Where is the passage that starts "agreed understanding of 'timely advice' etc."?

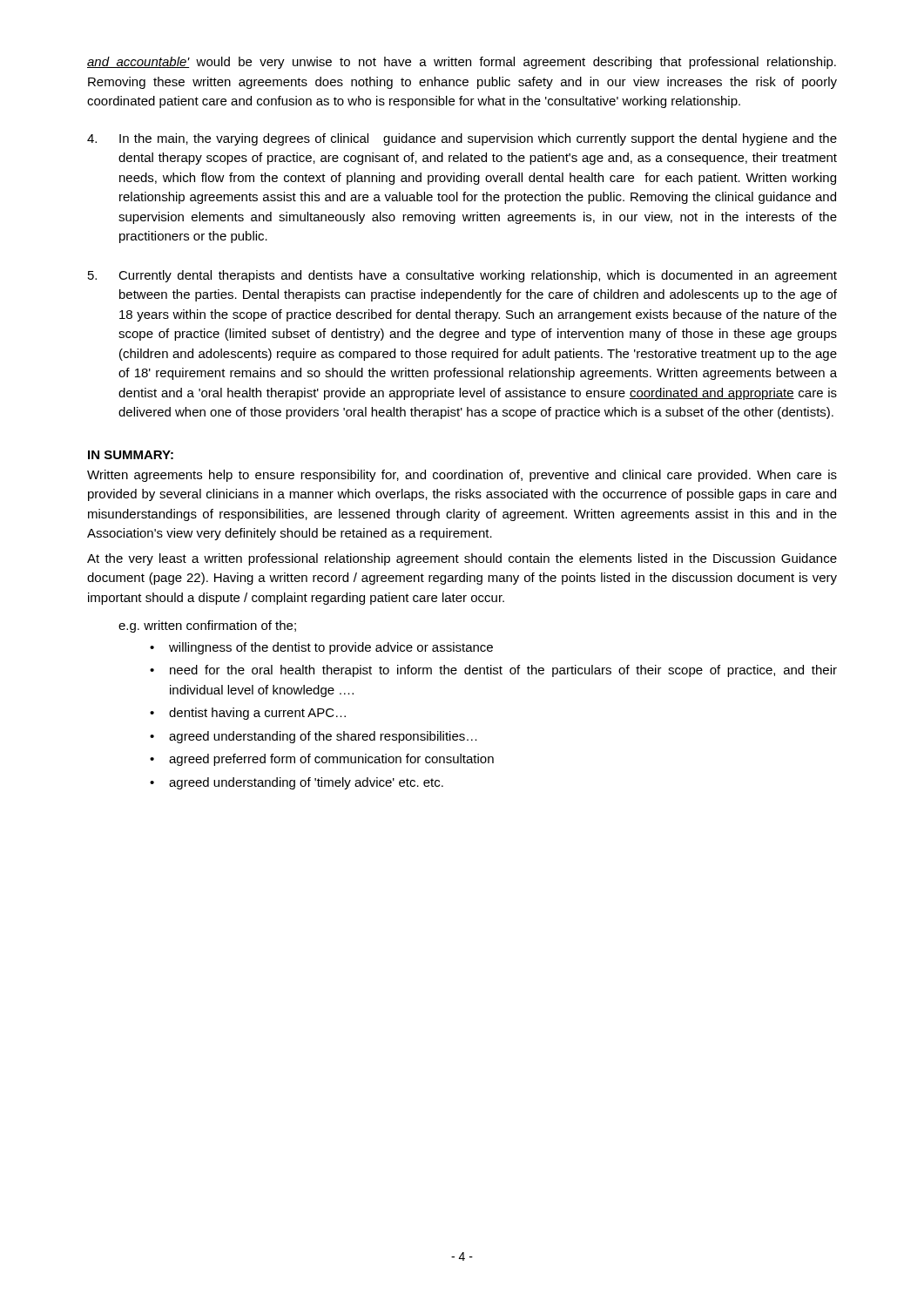306,782
